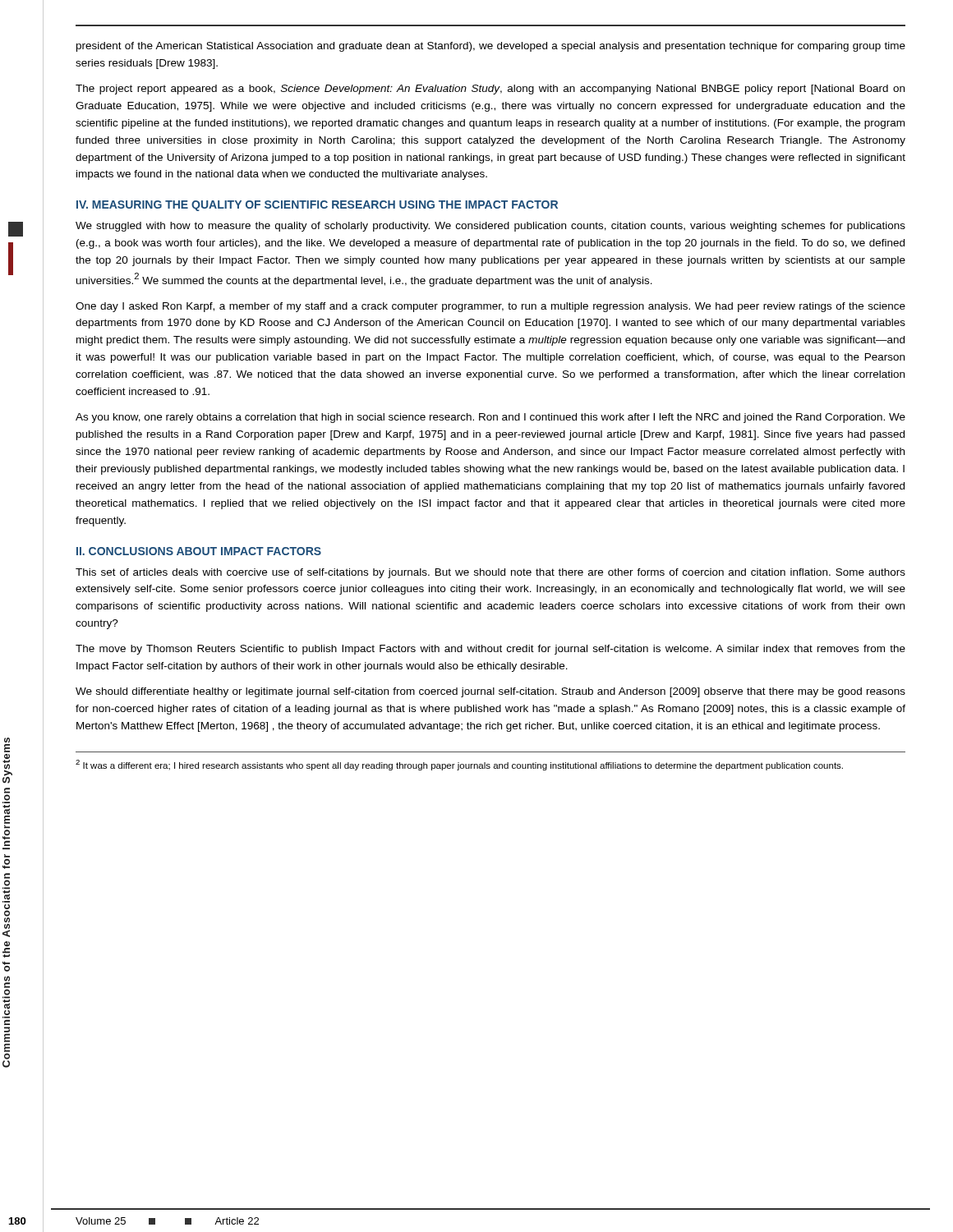Where is the passage that starts "The move by Thomson Reuters Scientific to publish"?

pyautogui.click(x=490, y=657)
